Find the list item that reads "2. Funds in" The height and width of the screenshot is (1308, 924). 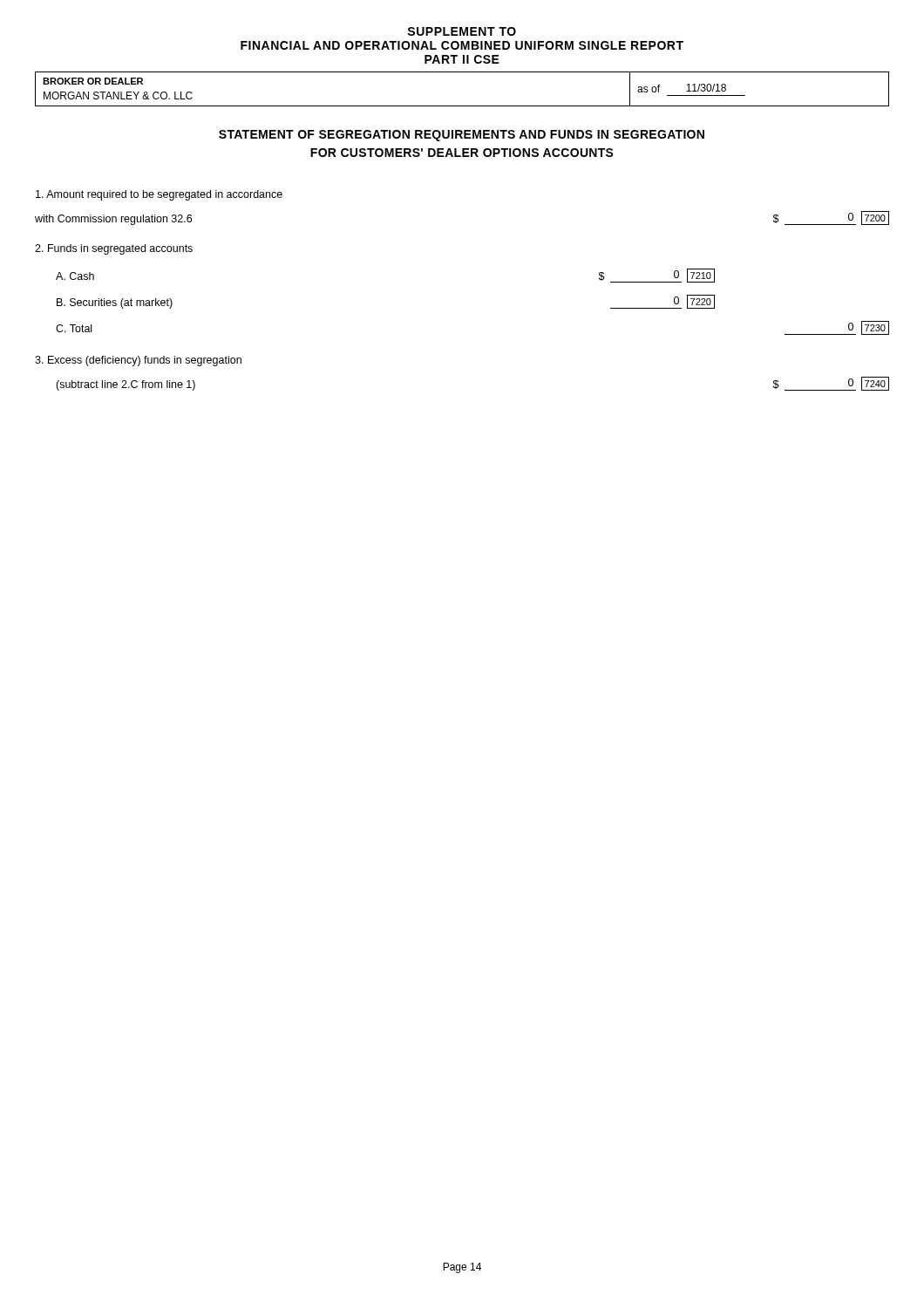114,249
